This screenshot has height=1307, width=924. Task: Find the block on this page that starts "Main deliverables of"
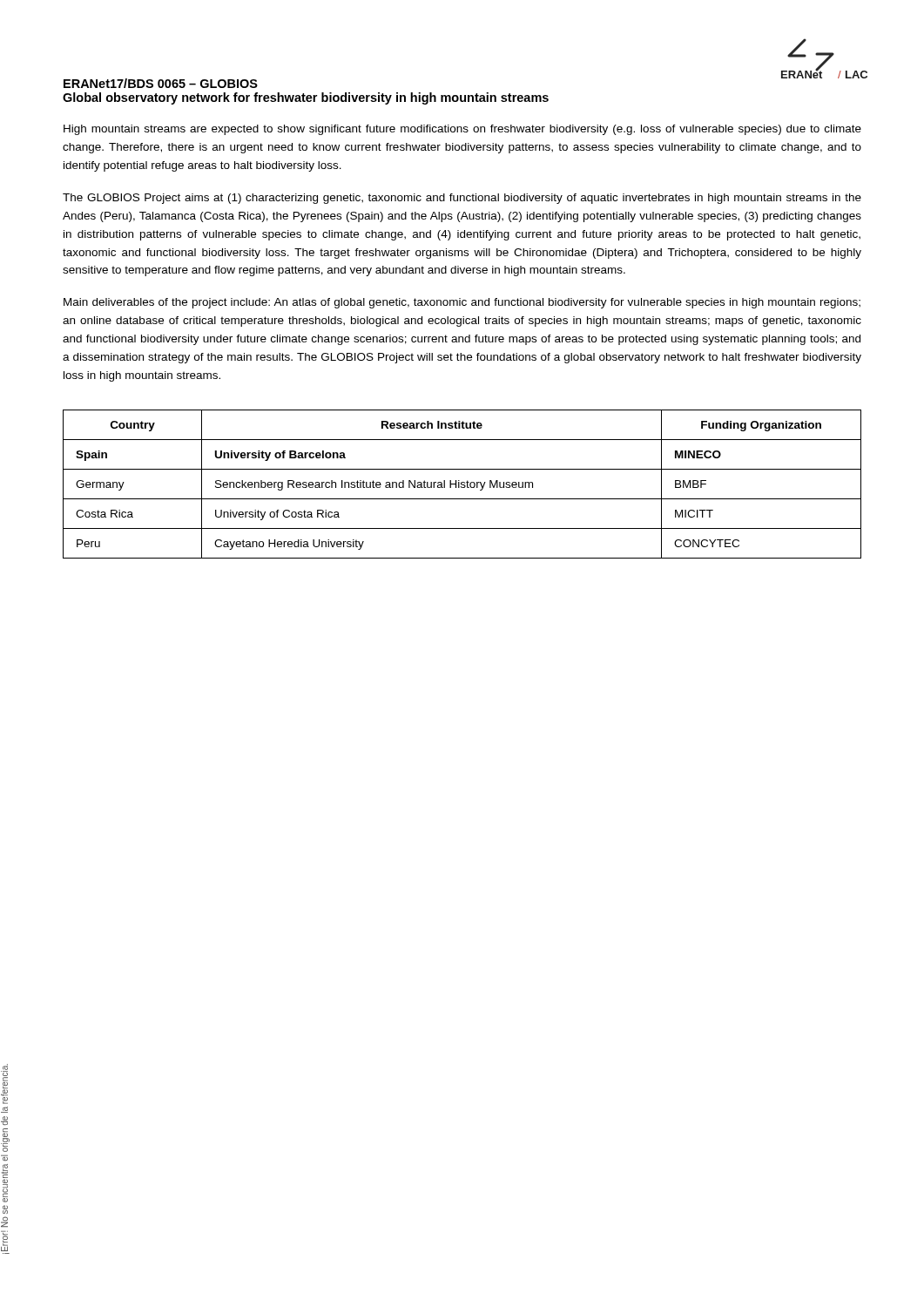462,339
